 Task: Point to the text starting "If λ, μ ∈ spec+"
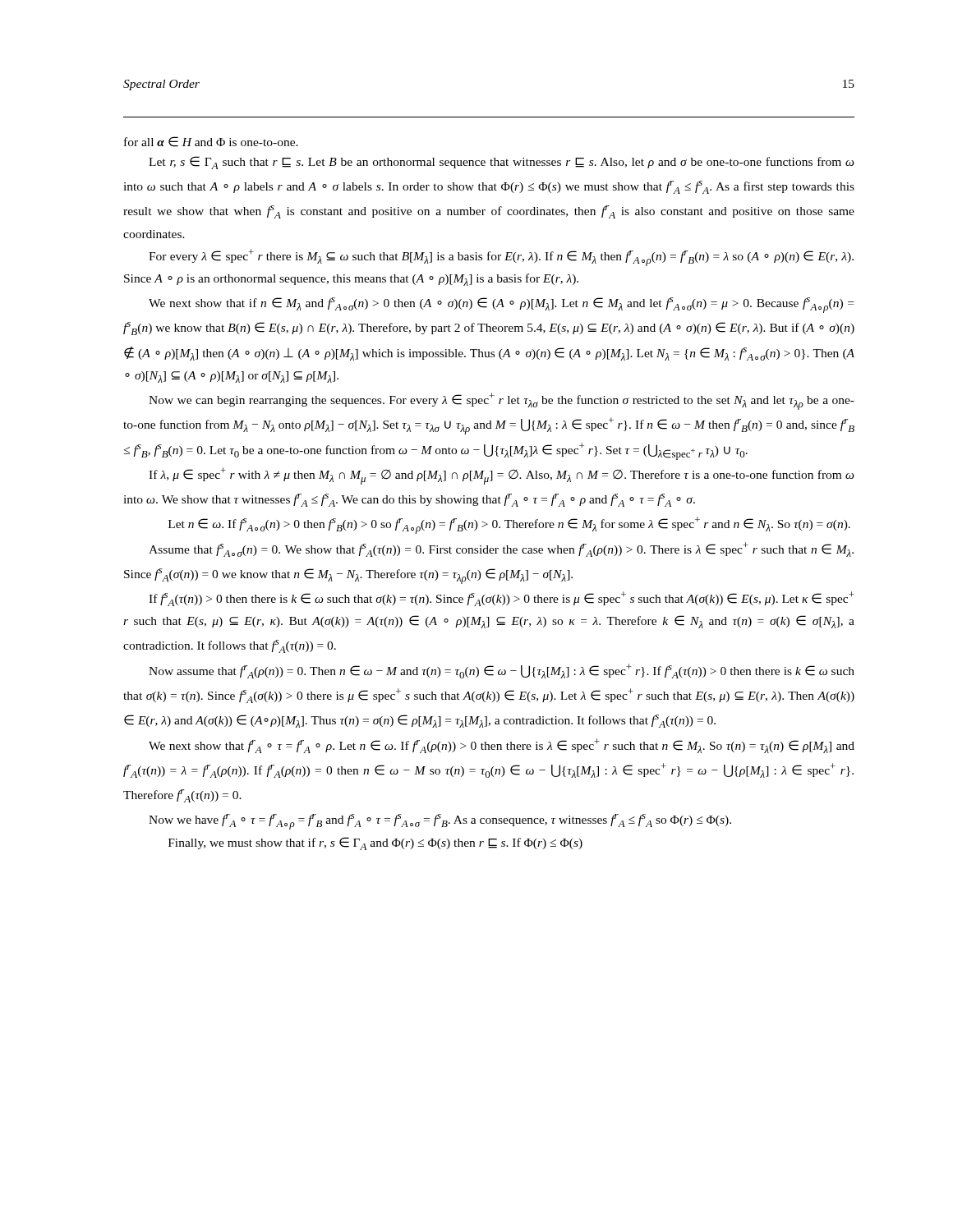[x=489, y=487]
